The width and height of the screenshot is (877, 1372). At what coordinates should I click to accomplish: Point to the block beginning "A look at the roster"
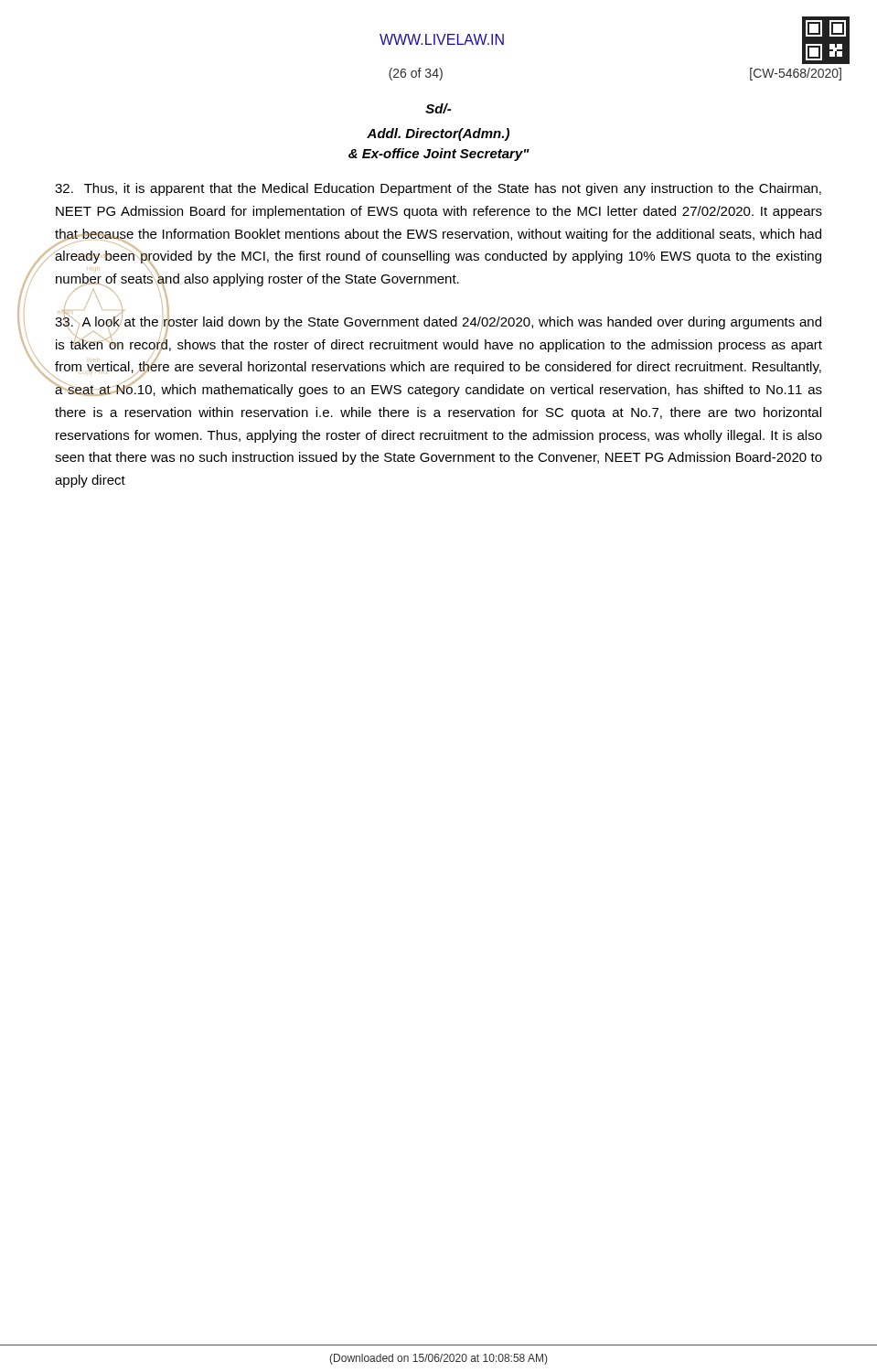[438, 400]
